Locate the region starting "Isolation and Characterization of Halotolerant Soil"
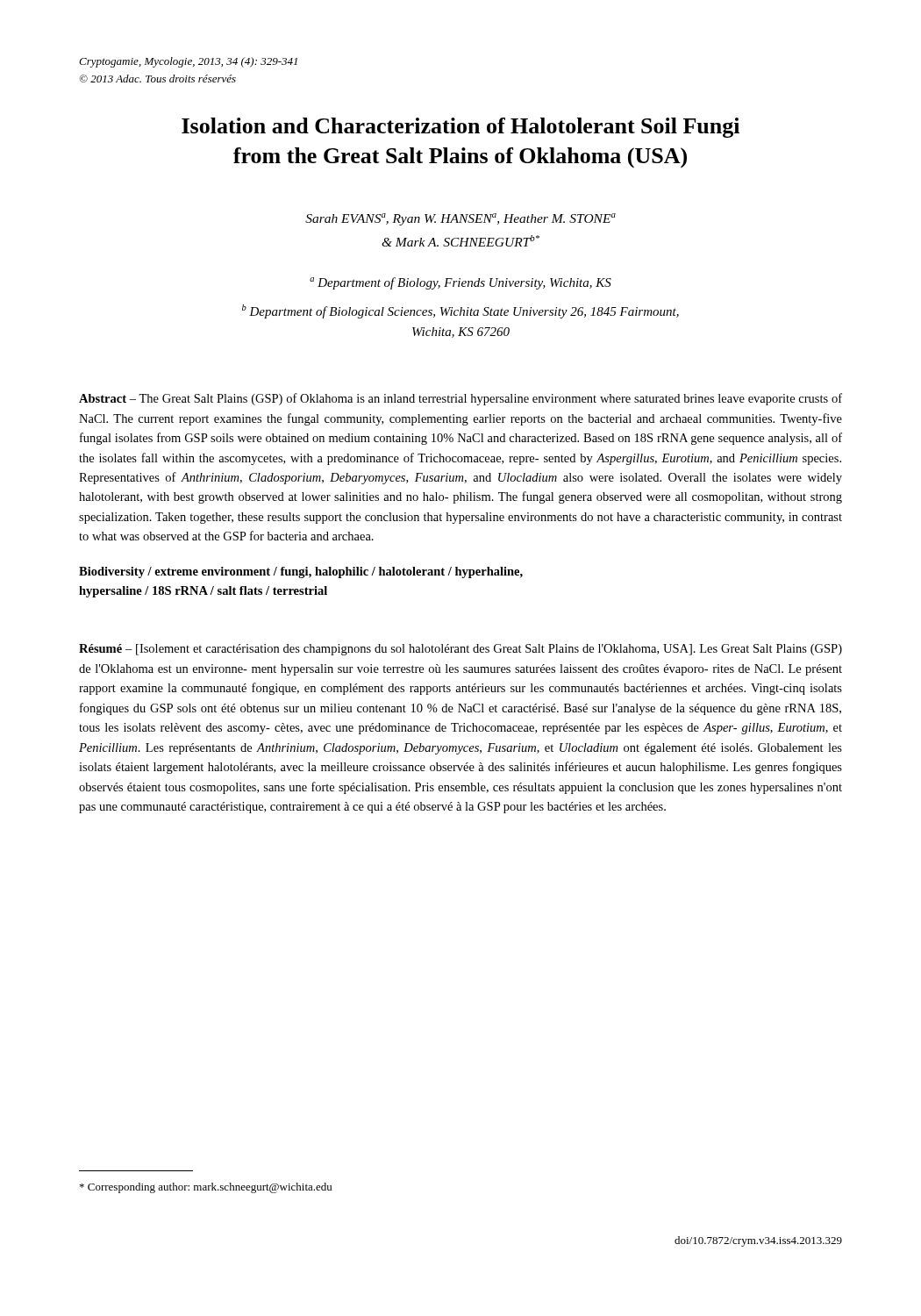The image size is (921, 1316). pyautogui.click(x=460, y=141)
